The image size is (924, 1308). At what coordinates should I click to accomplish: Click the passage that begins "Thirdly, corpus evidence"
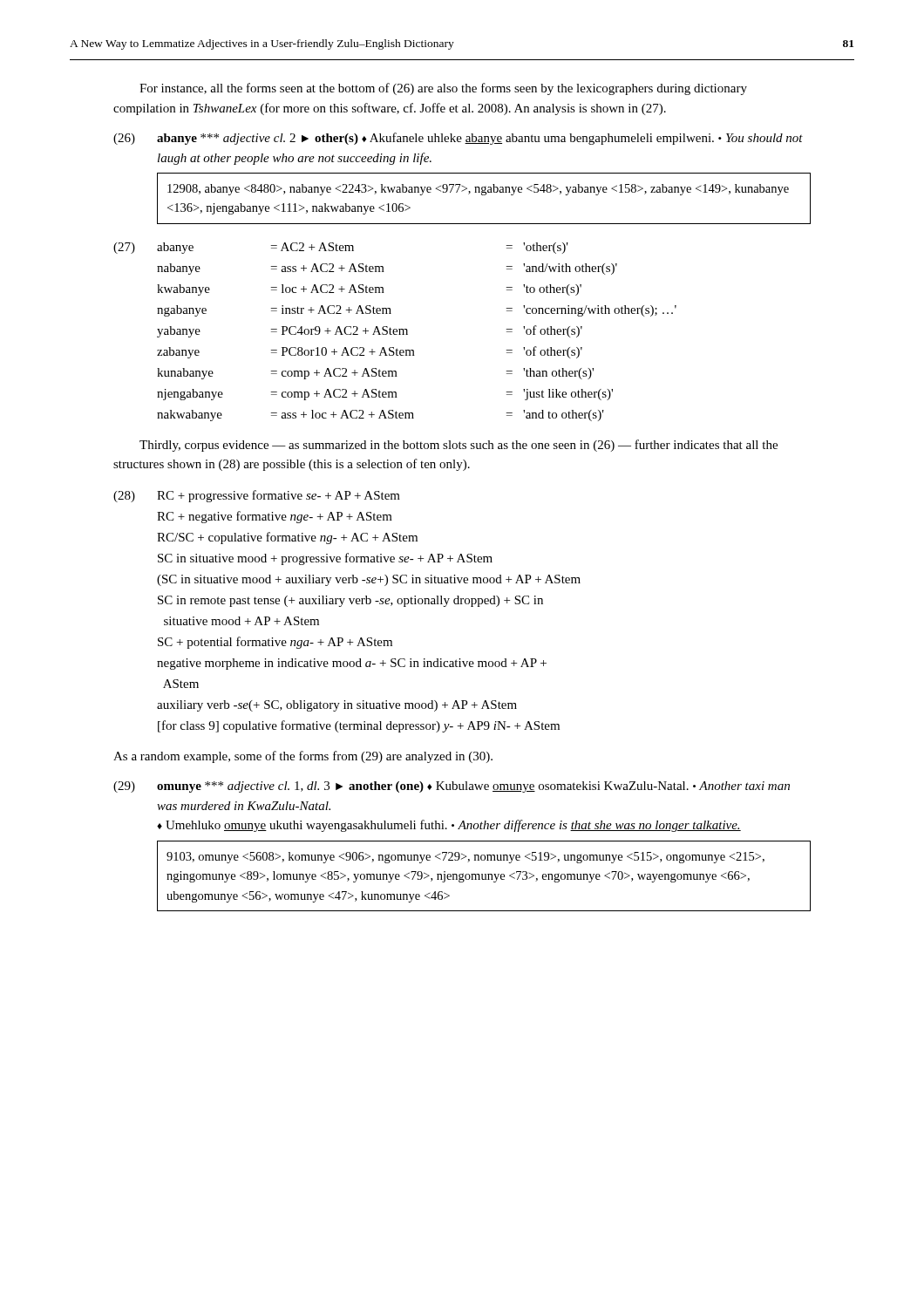coord(446,454)
